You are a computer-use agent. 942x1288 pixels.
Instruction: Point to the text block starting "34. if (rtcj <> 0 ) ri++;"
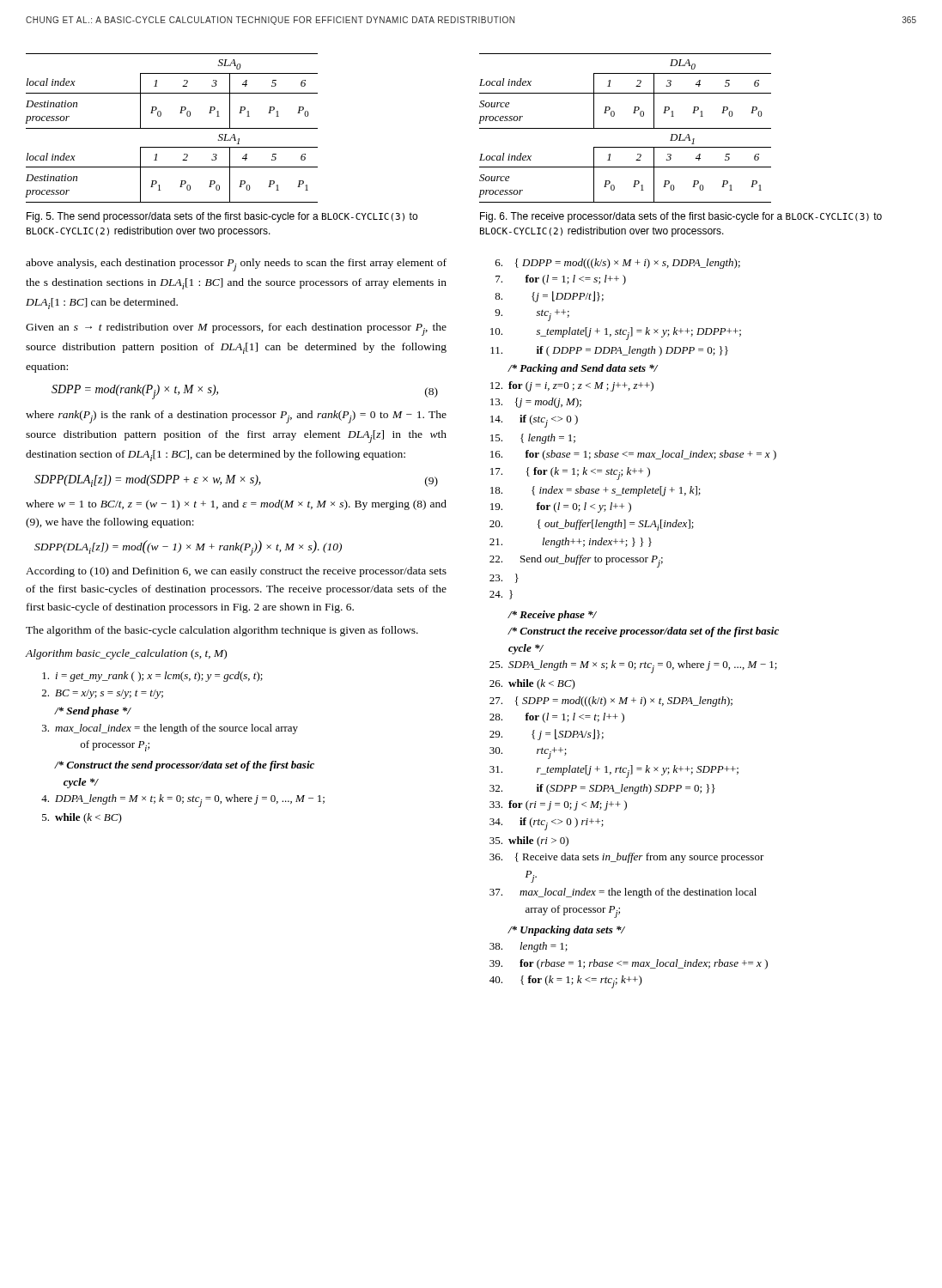(x=542, y=822)
